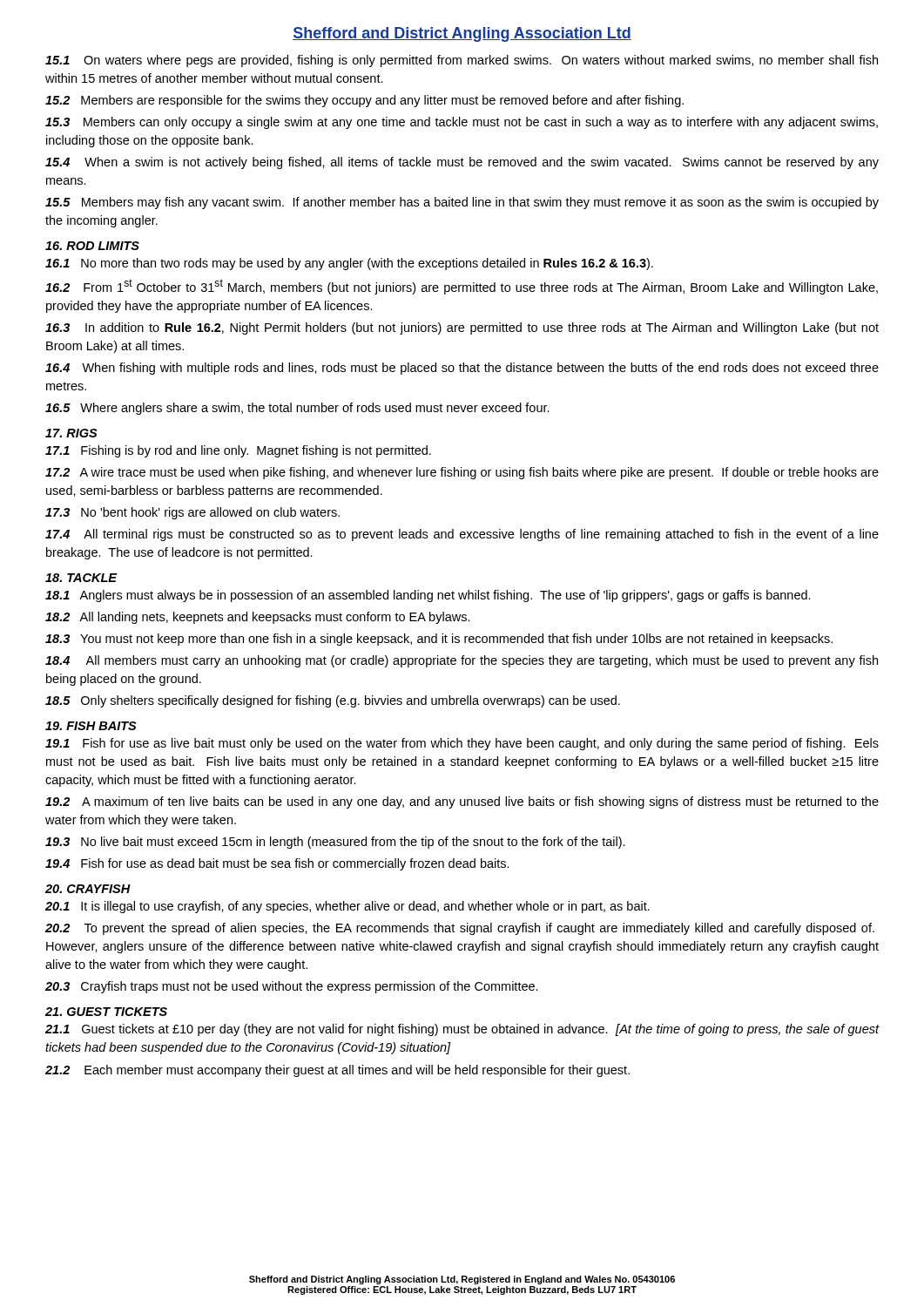Find the section header that reads "18. TACKLE"
The image size is (924, 1307).
pos(81,578)
